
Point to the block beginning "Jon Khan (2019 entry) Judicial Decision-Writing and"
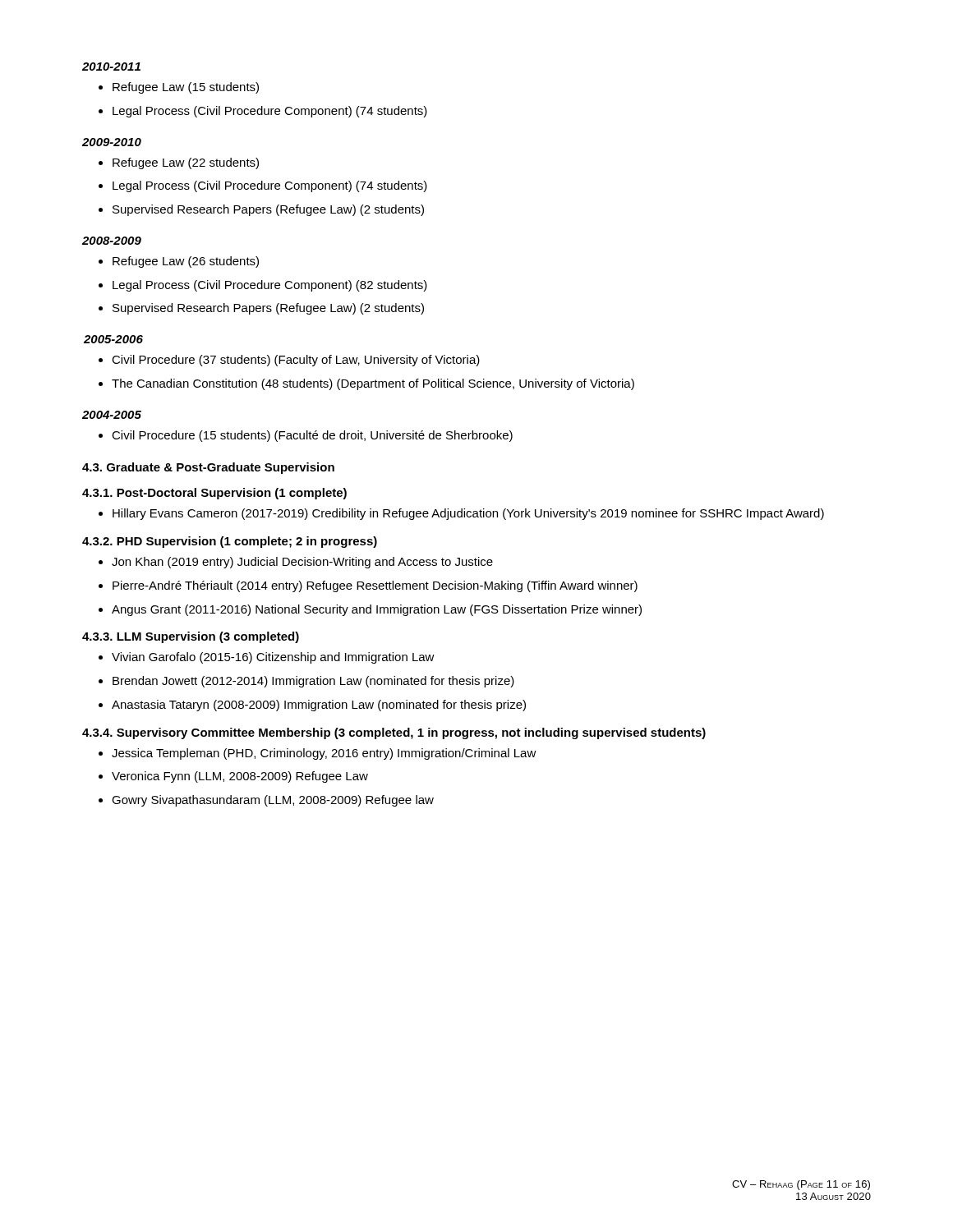point(476,562)
